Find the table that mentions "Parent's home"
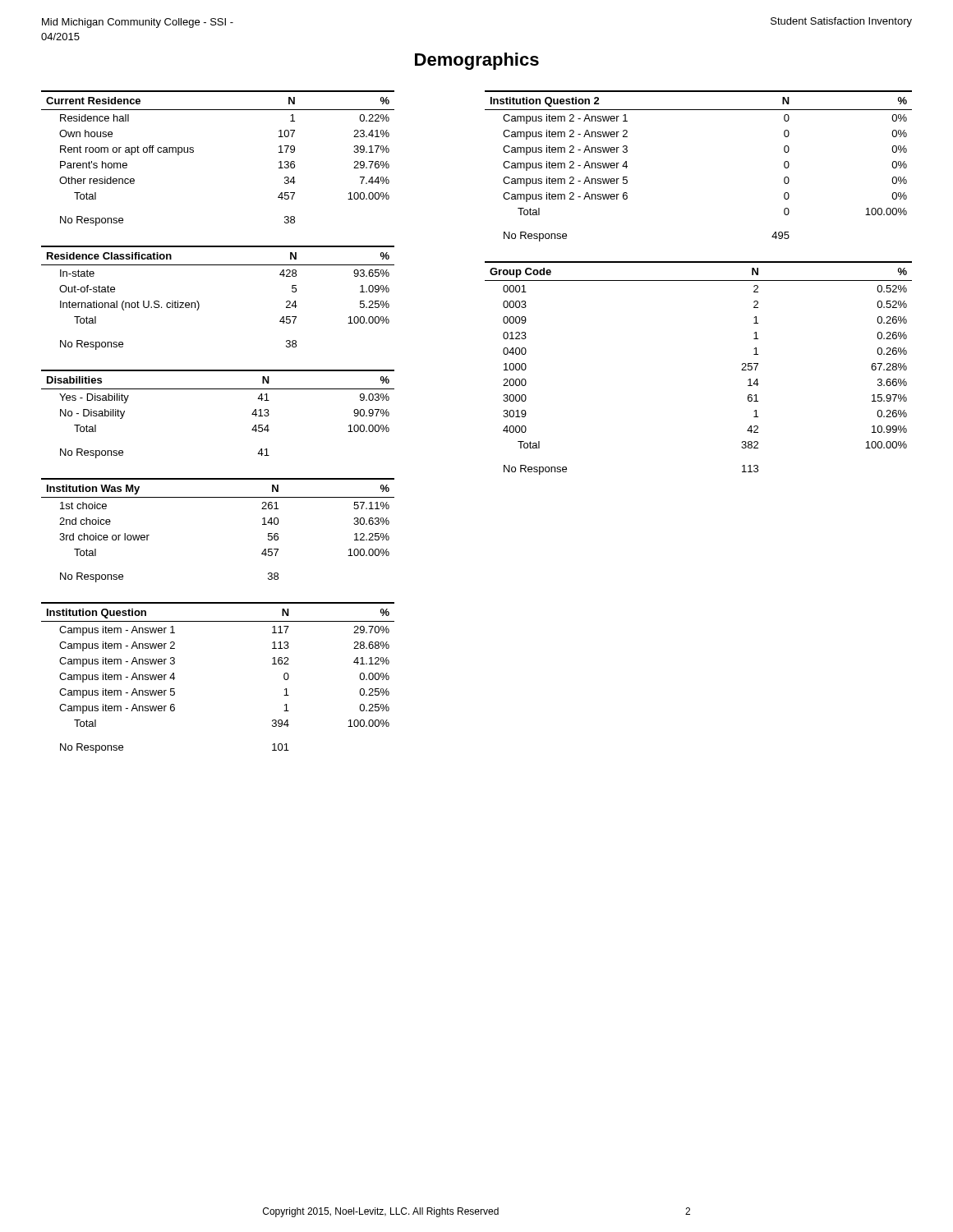Screen dimensions: 1232x953 [x=218, y=159]
